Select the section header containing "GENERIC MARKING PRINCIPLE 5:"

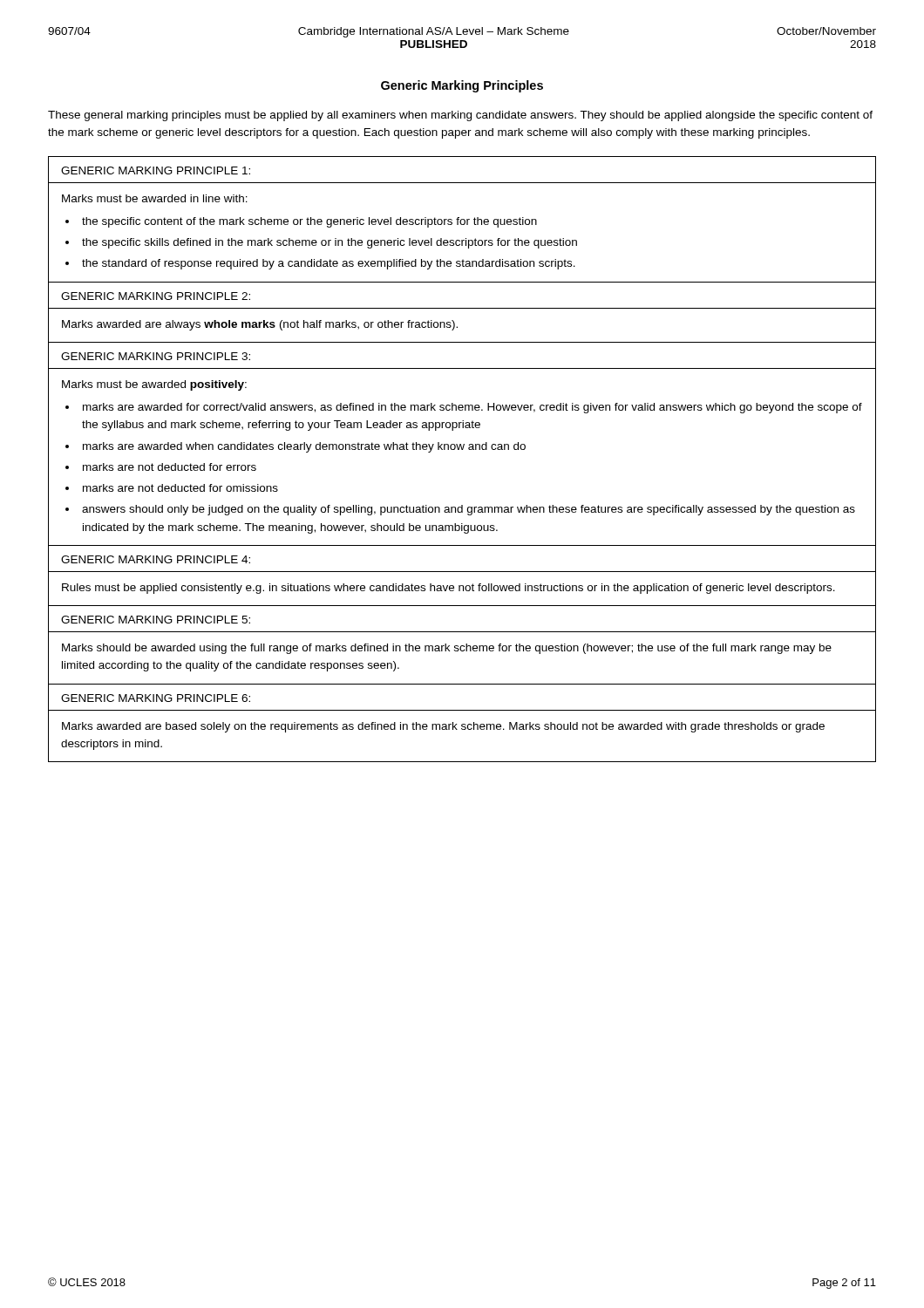[156, 620]
